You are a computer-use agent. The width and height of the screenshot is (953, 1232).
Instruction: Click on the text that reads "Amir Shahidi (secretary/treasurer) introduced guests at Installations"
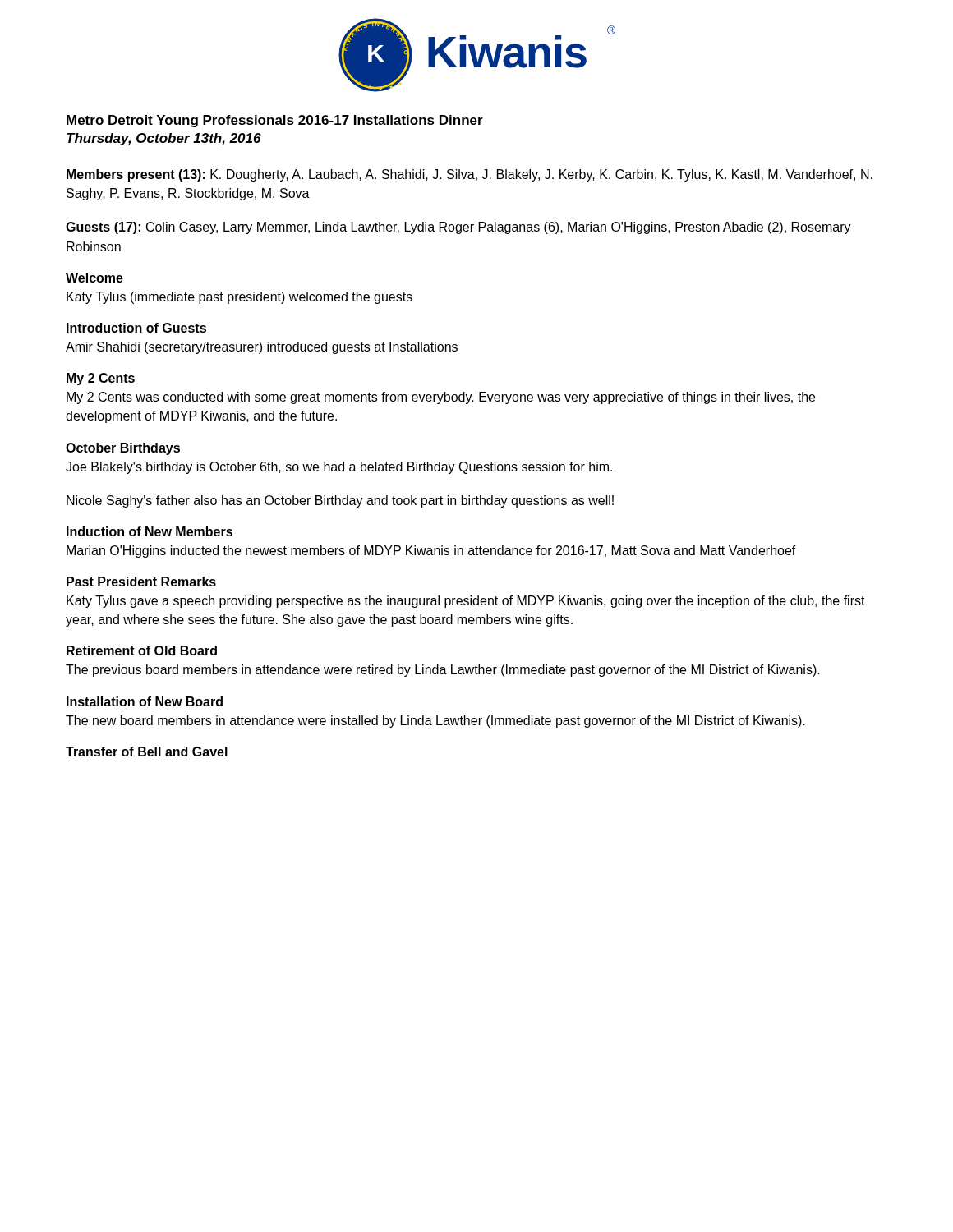click(x=262, y=347)
